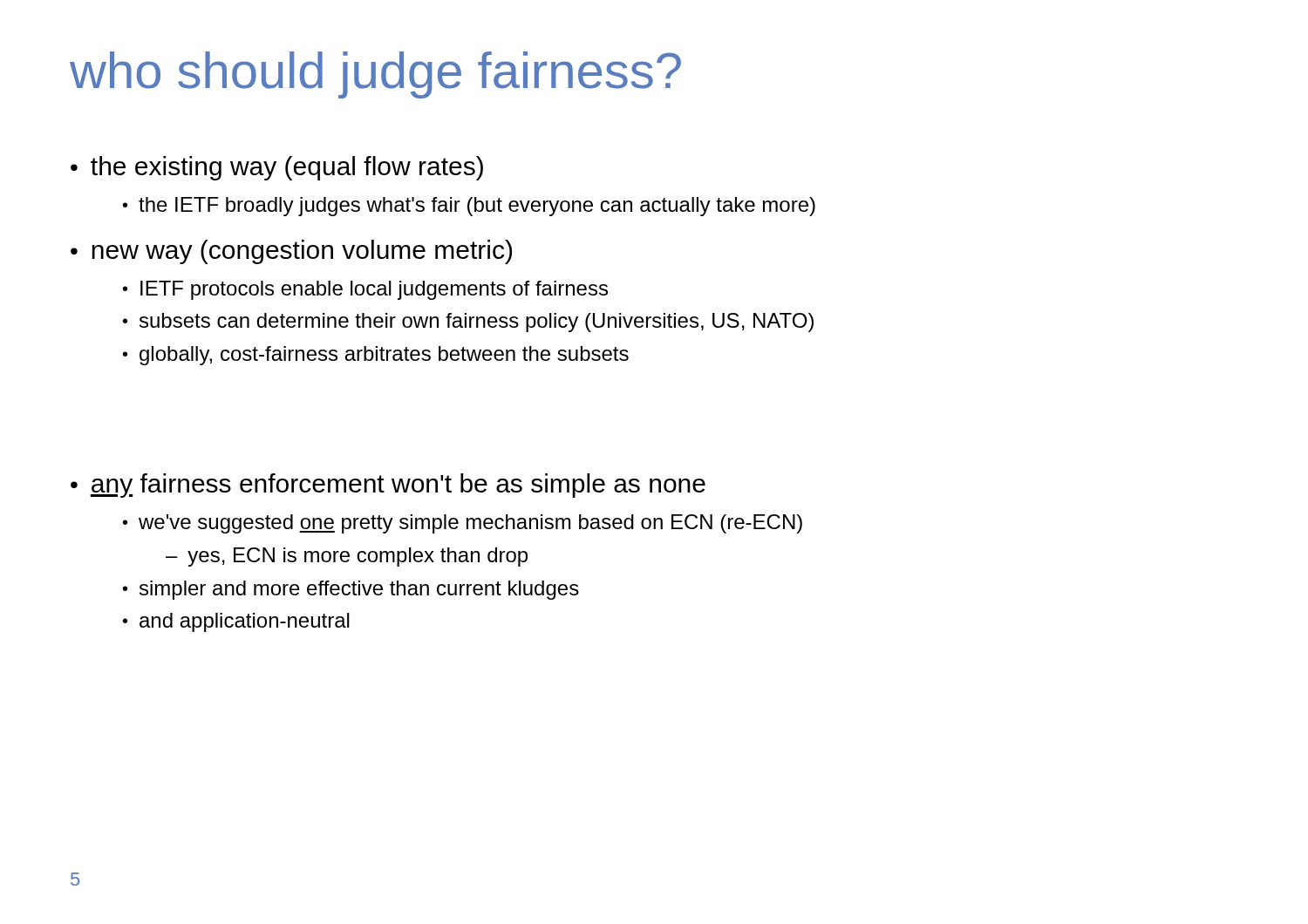
Task: Locate the block starting "• and application-neutral"
Action: click(236, 621)
